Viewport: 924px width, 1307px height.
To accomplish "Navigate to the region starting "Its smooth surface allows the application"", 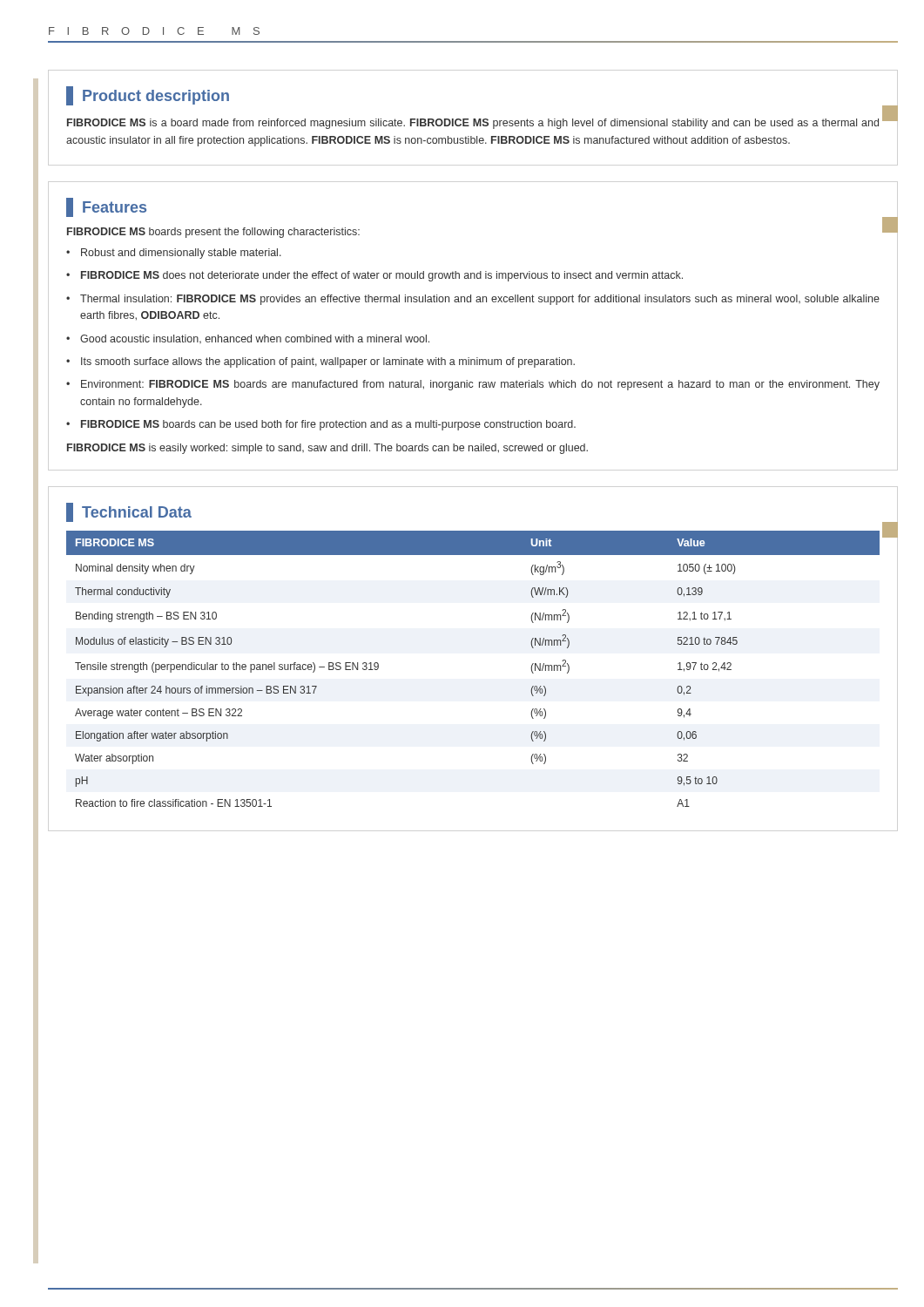I will (328, 361).
